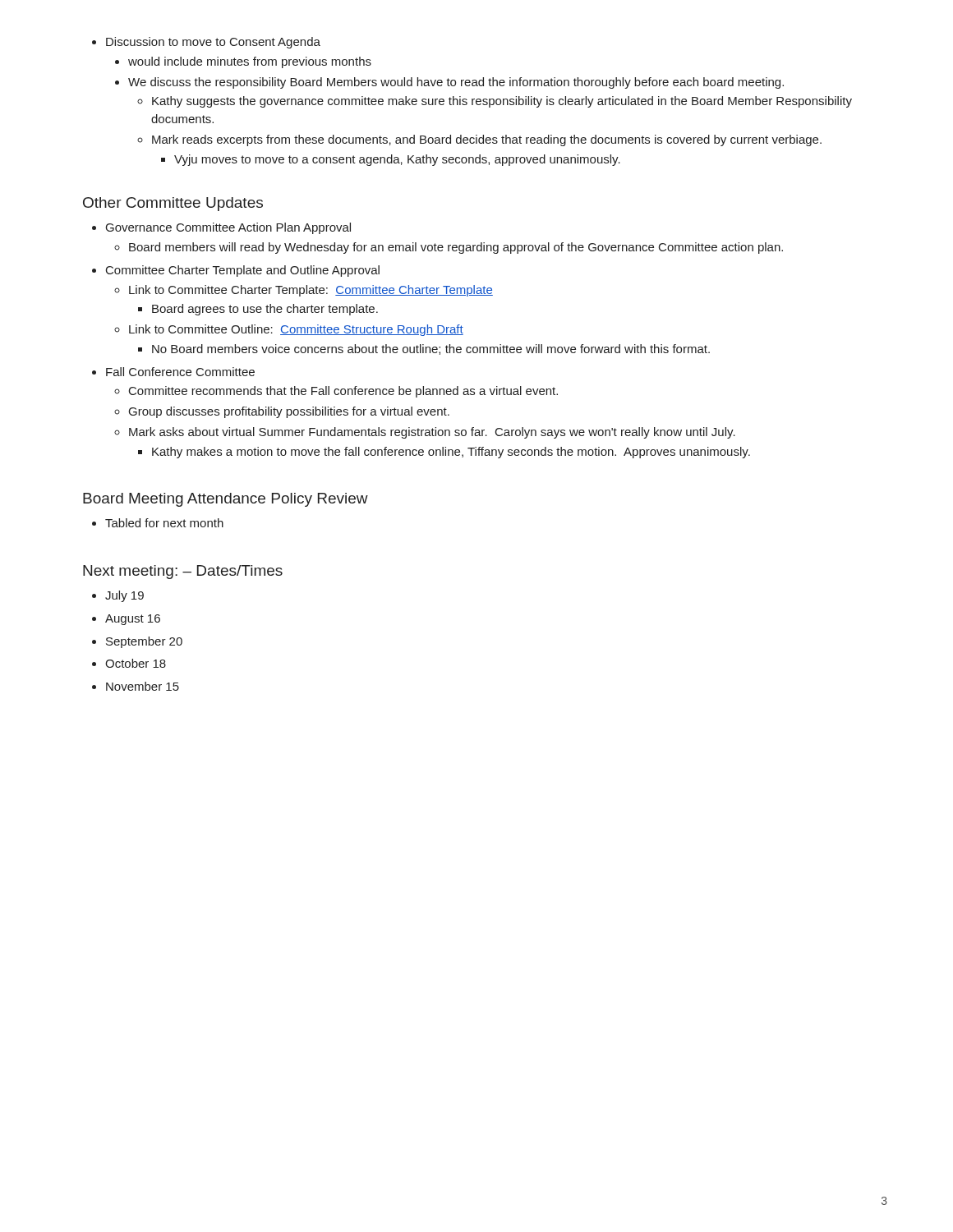The image size is (953, 1232).
Task: Find the region starting "November 15"
Action: [136, 686]
